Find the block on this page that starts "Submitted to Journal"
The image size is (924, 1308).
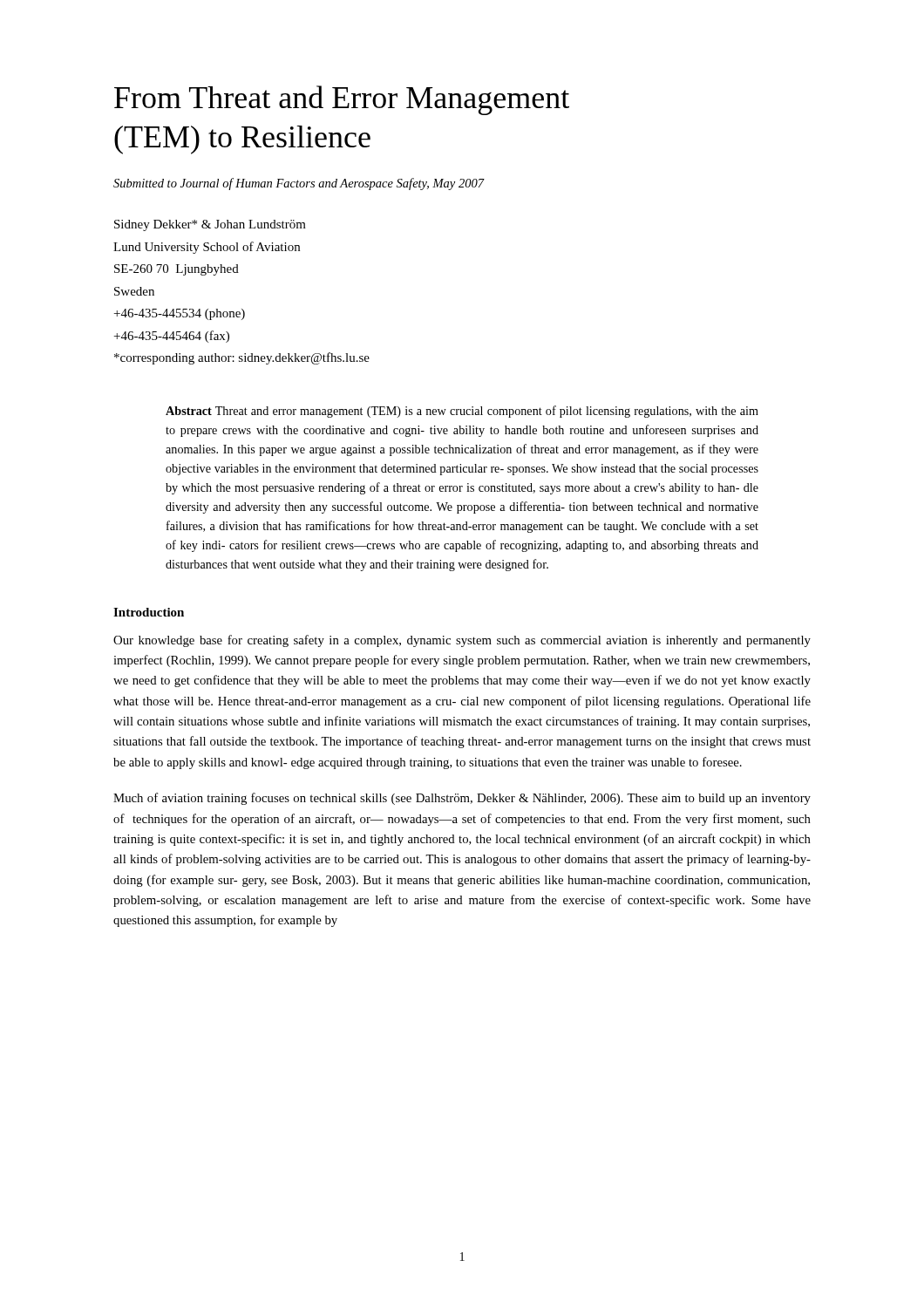462,184
